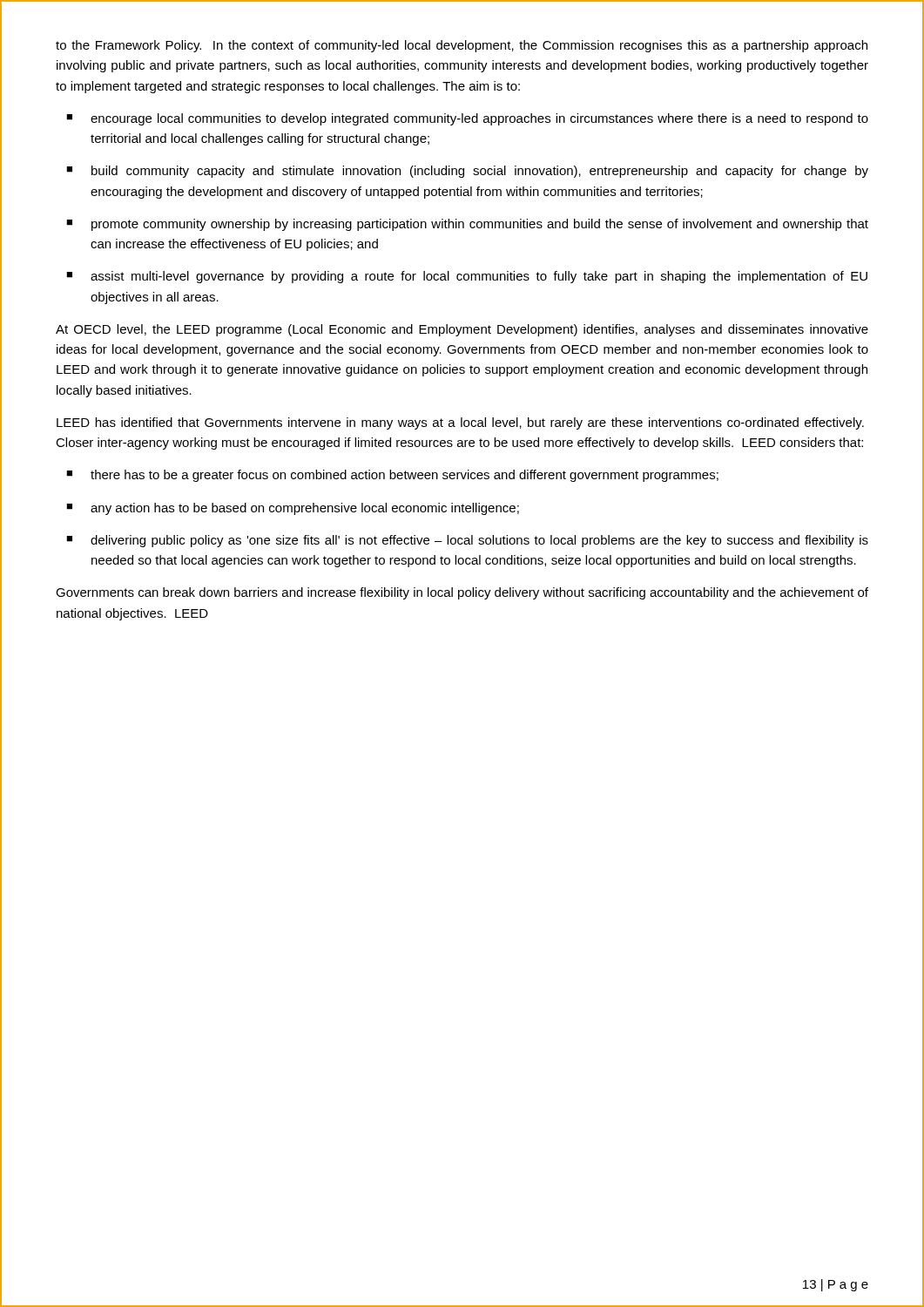Point to the block beginning "■ delivering public policy as 'one size fits"

pyautogui.click(x=467, y=550)
